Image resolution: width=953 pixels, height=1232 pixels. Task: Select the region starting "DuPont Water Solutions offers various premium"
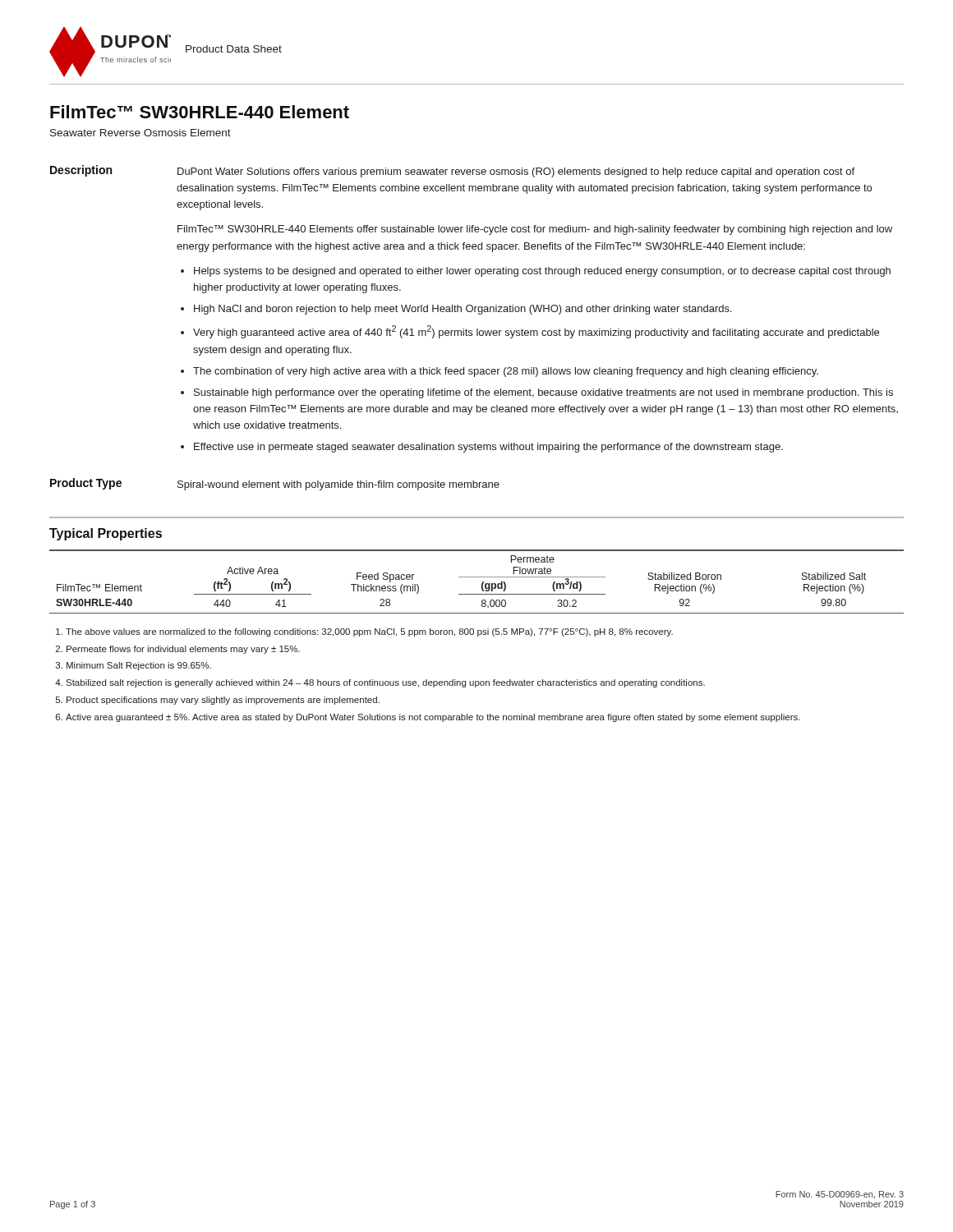pyautogui.click(x=524, y=188)
